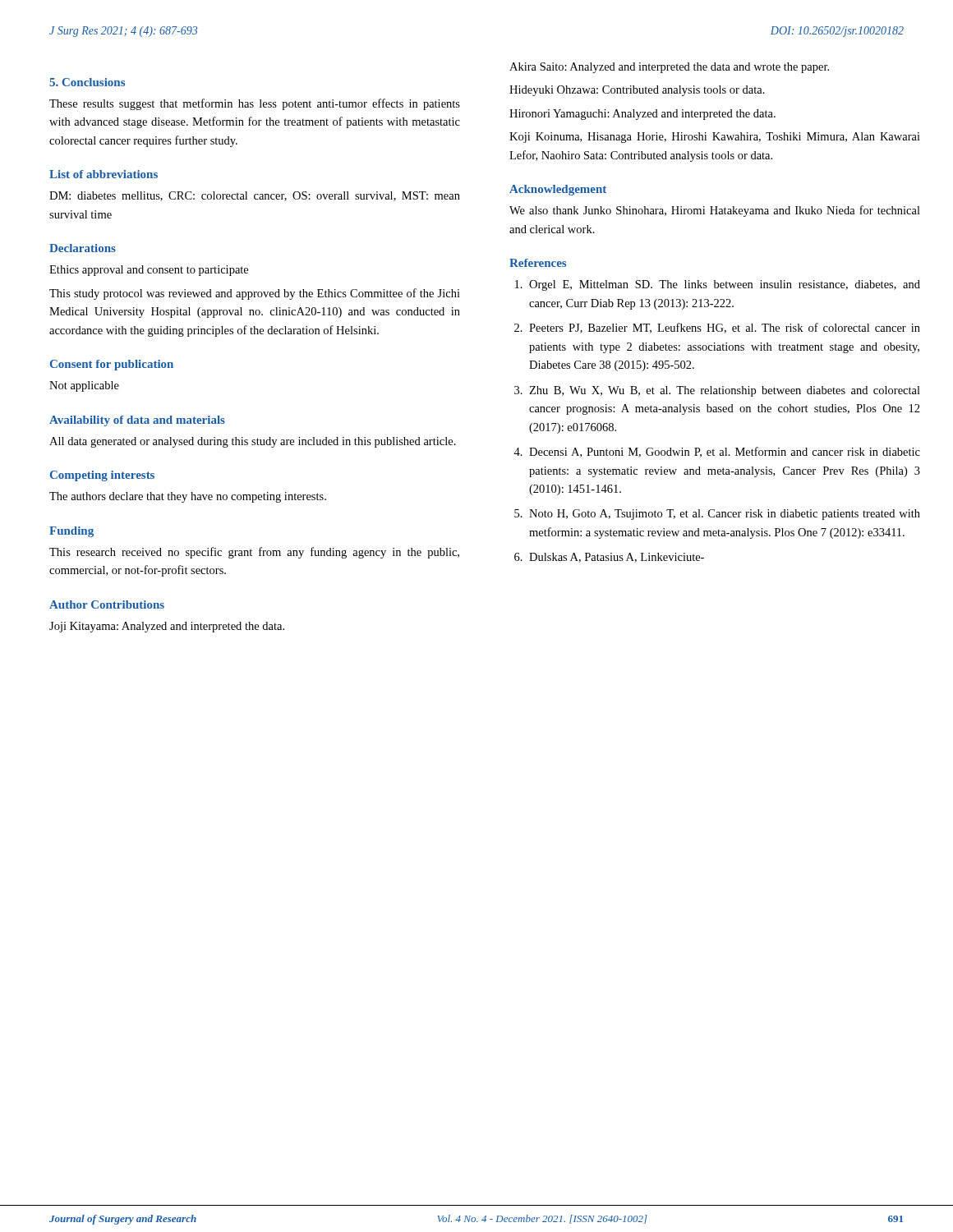Navigate to the passage starting "Noto H, Goto A, Tsujimoto T, et al."
This screenshot has height=1232, width=953.
pos(725,523)
